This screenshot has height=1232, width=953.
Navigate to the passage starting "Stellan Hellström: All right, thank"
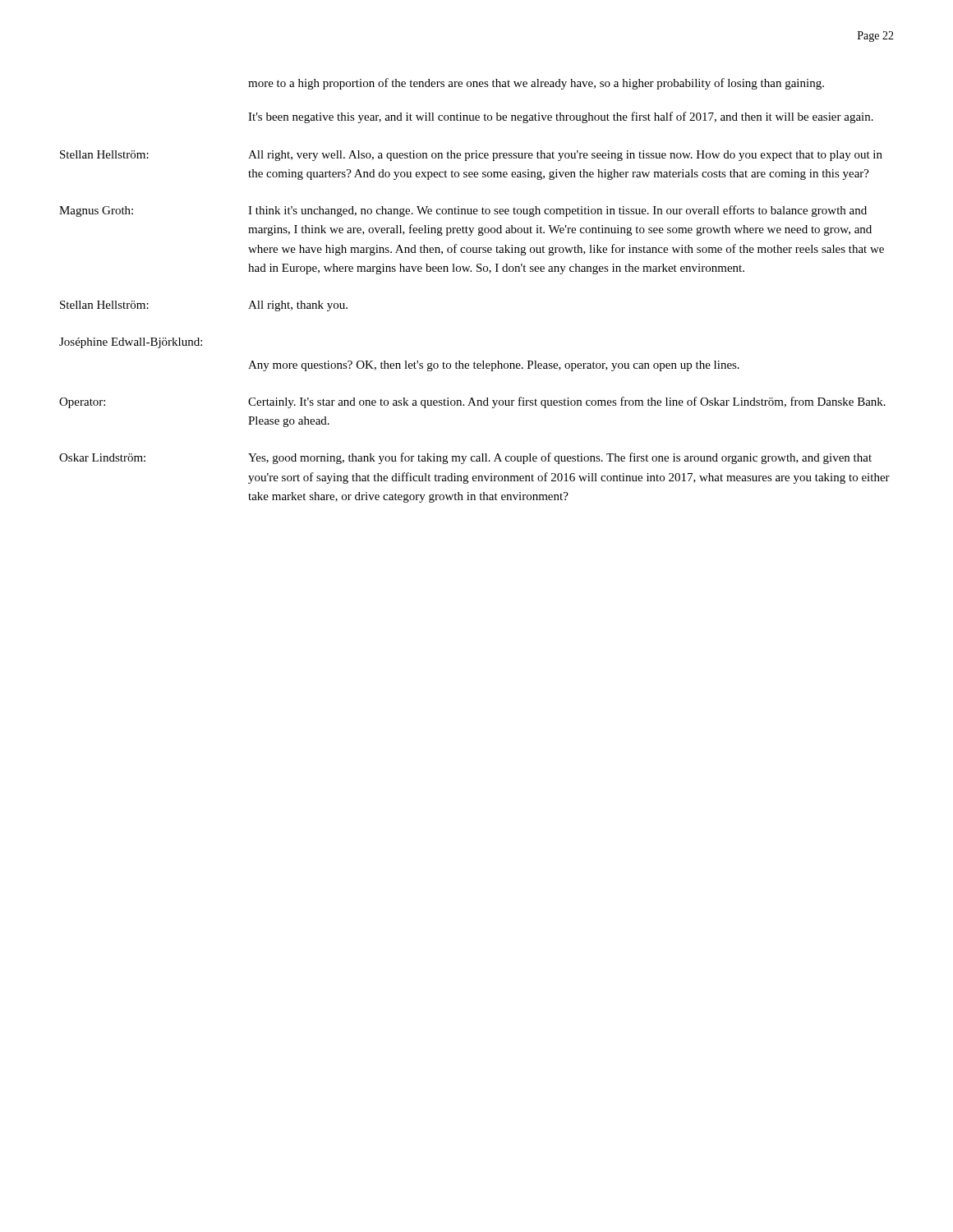click(x=101, y=304)
